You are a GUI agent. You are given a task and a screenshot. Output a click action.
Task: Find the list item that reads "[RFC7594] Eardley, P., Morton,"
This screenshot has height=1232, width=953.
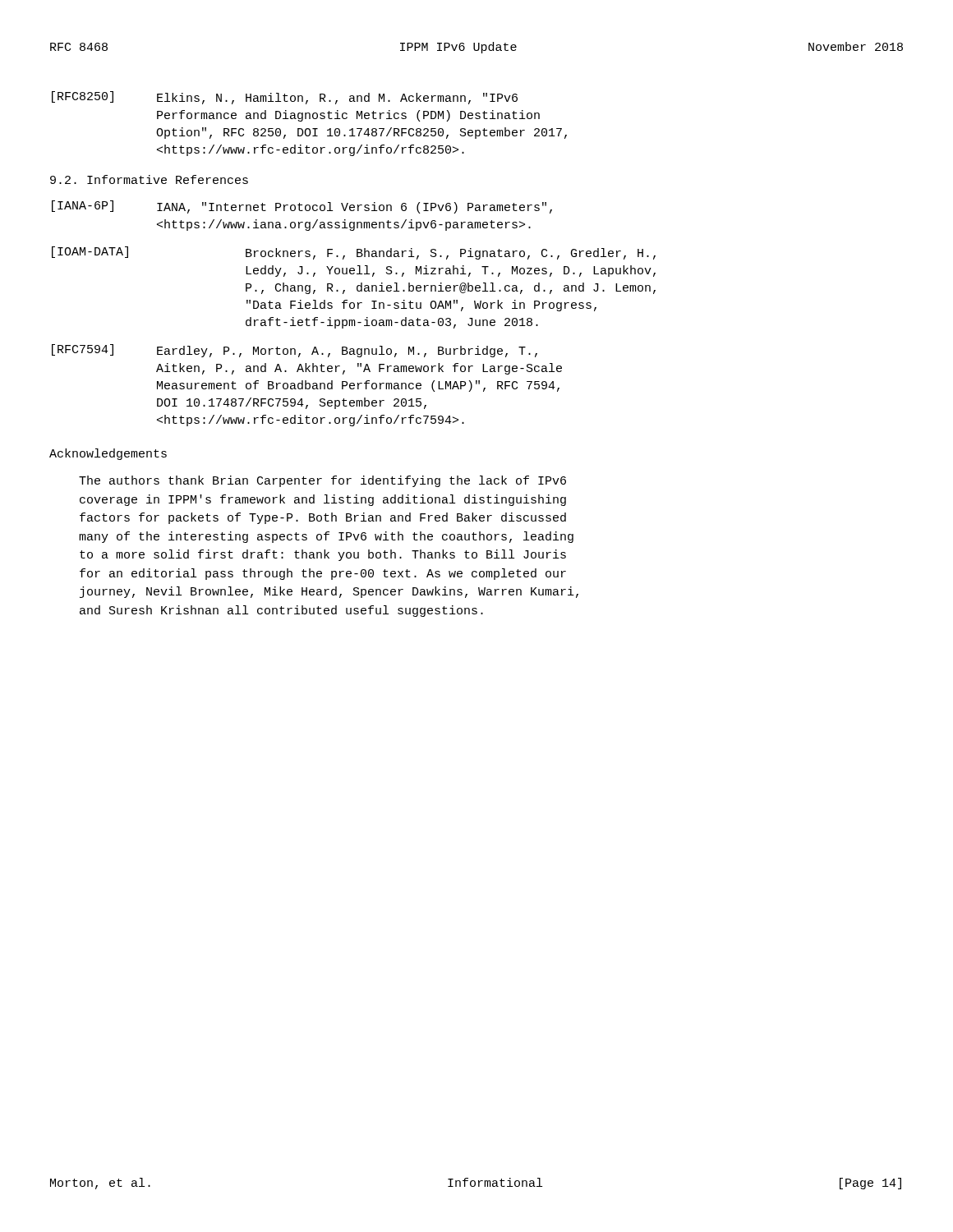coord(306,386)
